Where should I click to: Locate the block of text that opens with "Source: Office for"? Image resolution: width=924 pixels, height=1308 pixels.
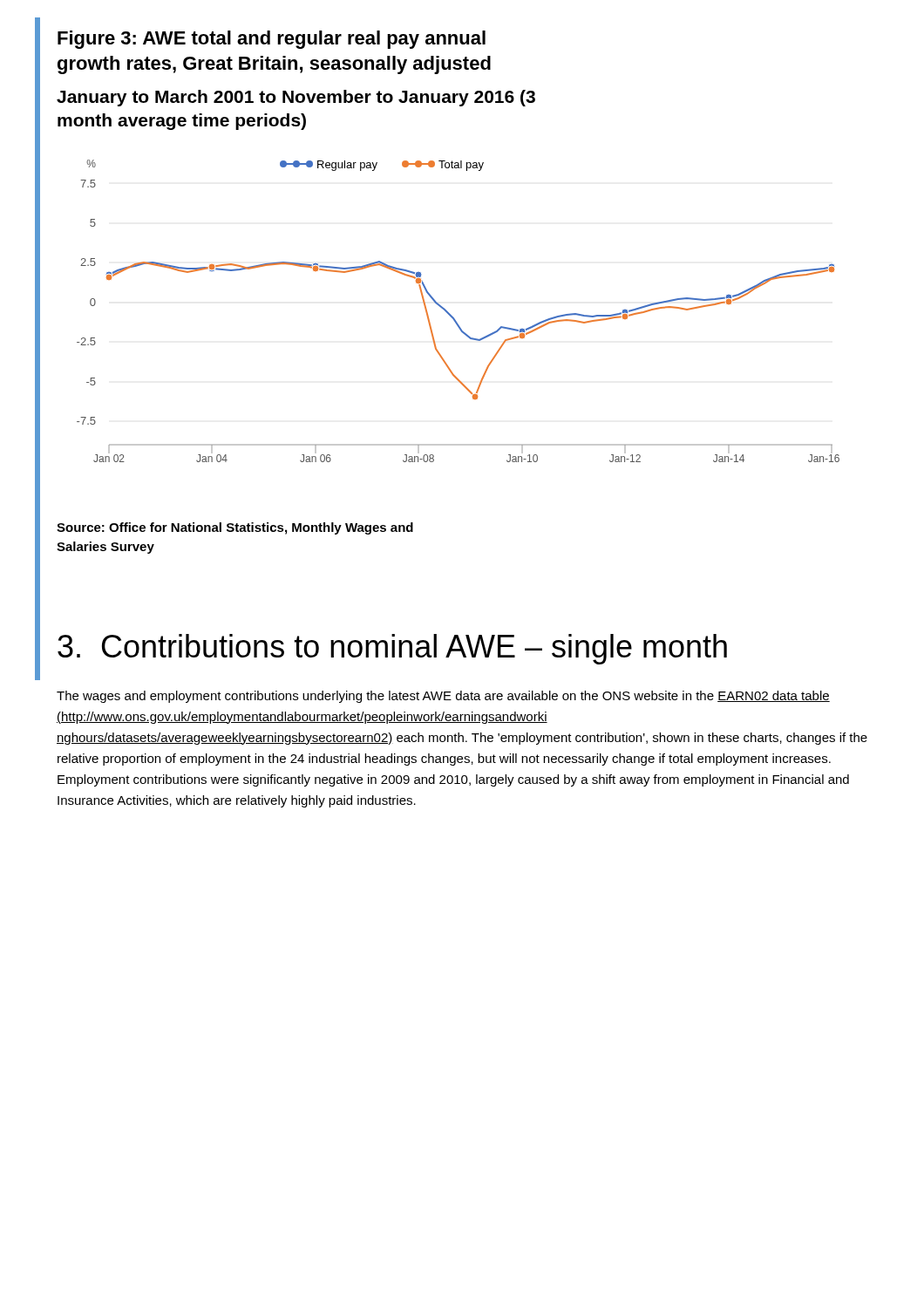[x=235, y=528]
